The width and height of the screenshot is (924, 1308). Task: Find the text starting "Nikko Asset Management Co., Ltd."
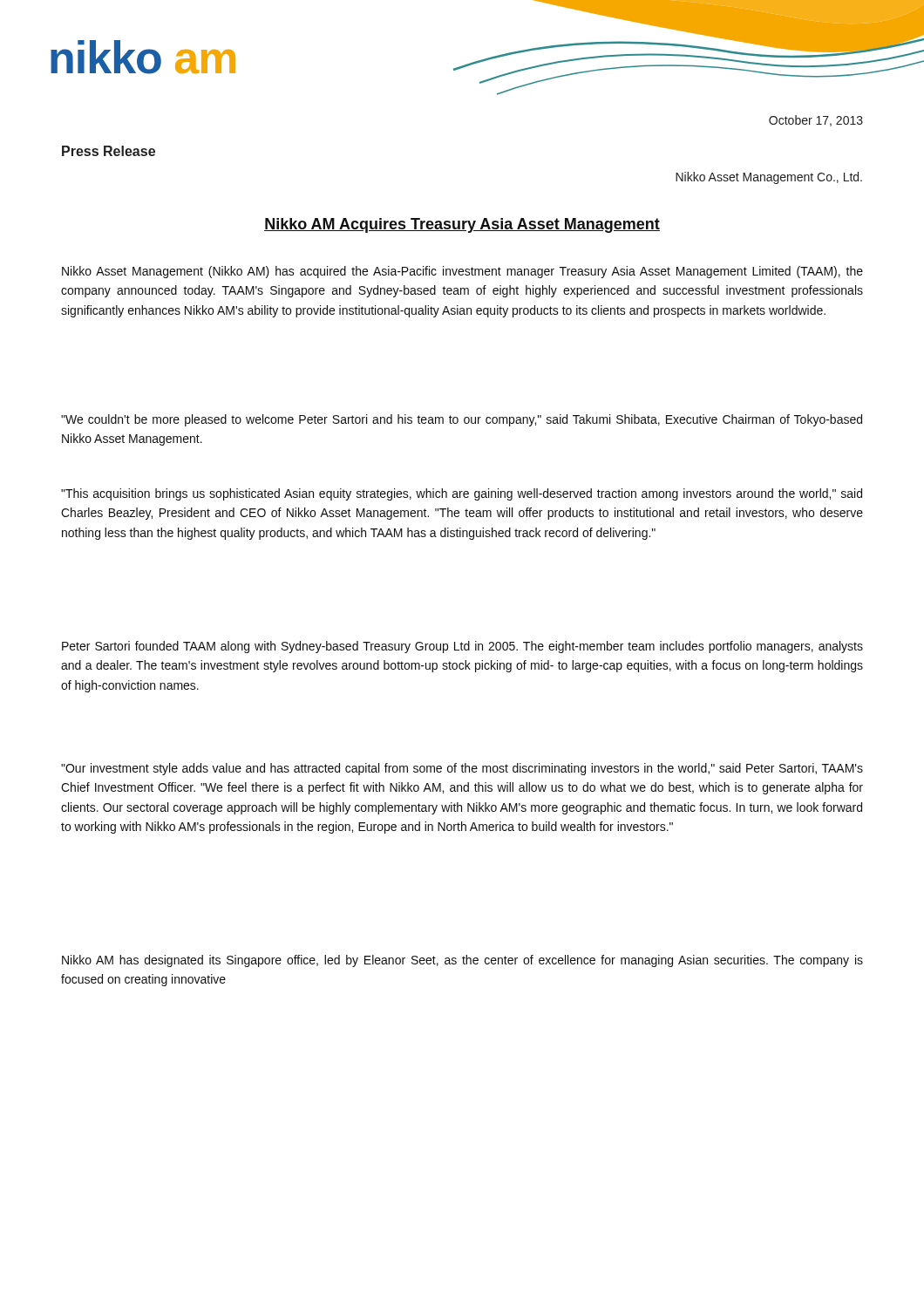click(769, 177)
